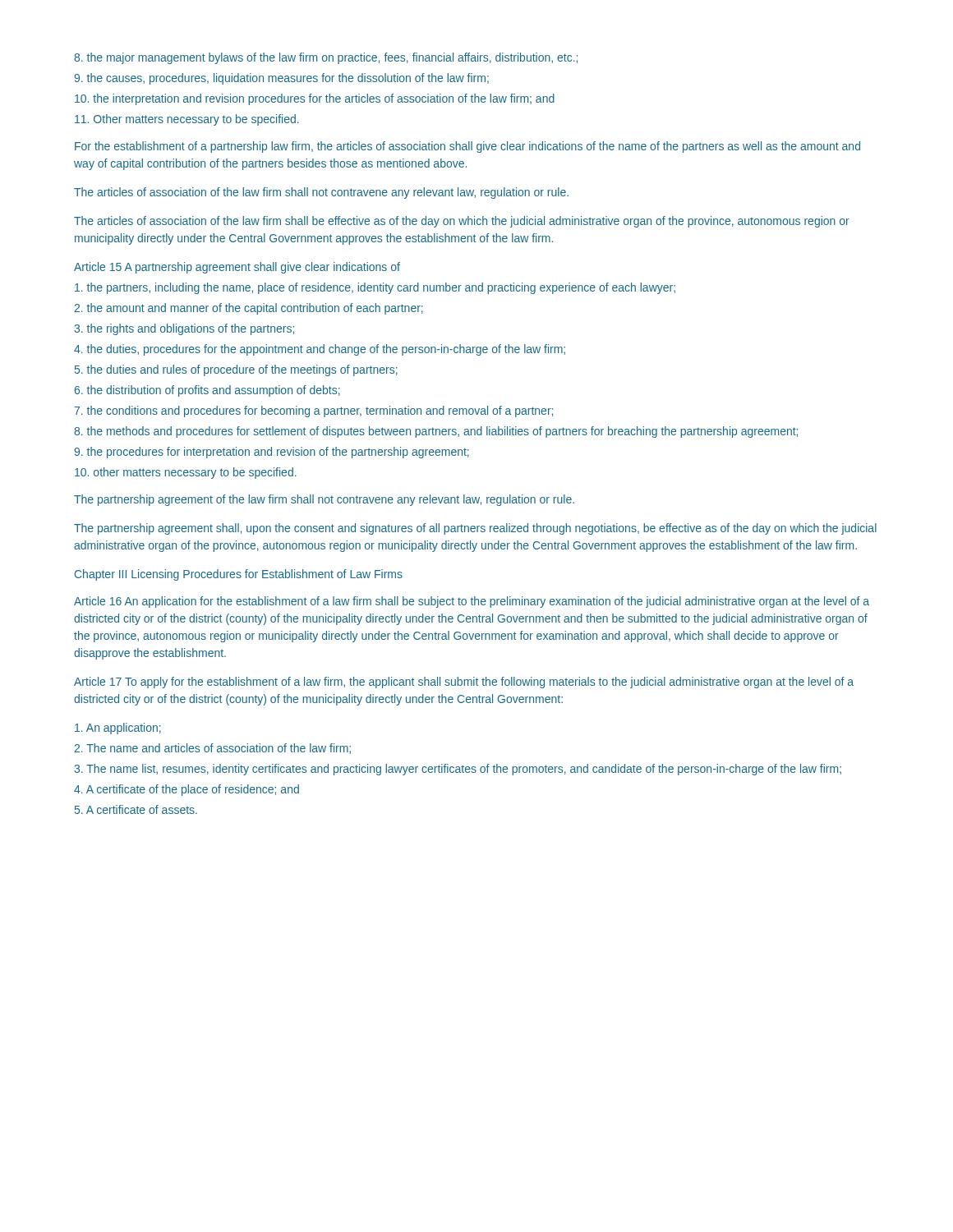Locate the passage starting "6. the distribution"
953x1232 pixels.
207,390
